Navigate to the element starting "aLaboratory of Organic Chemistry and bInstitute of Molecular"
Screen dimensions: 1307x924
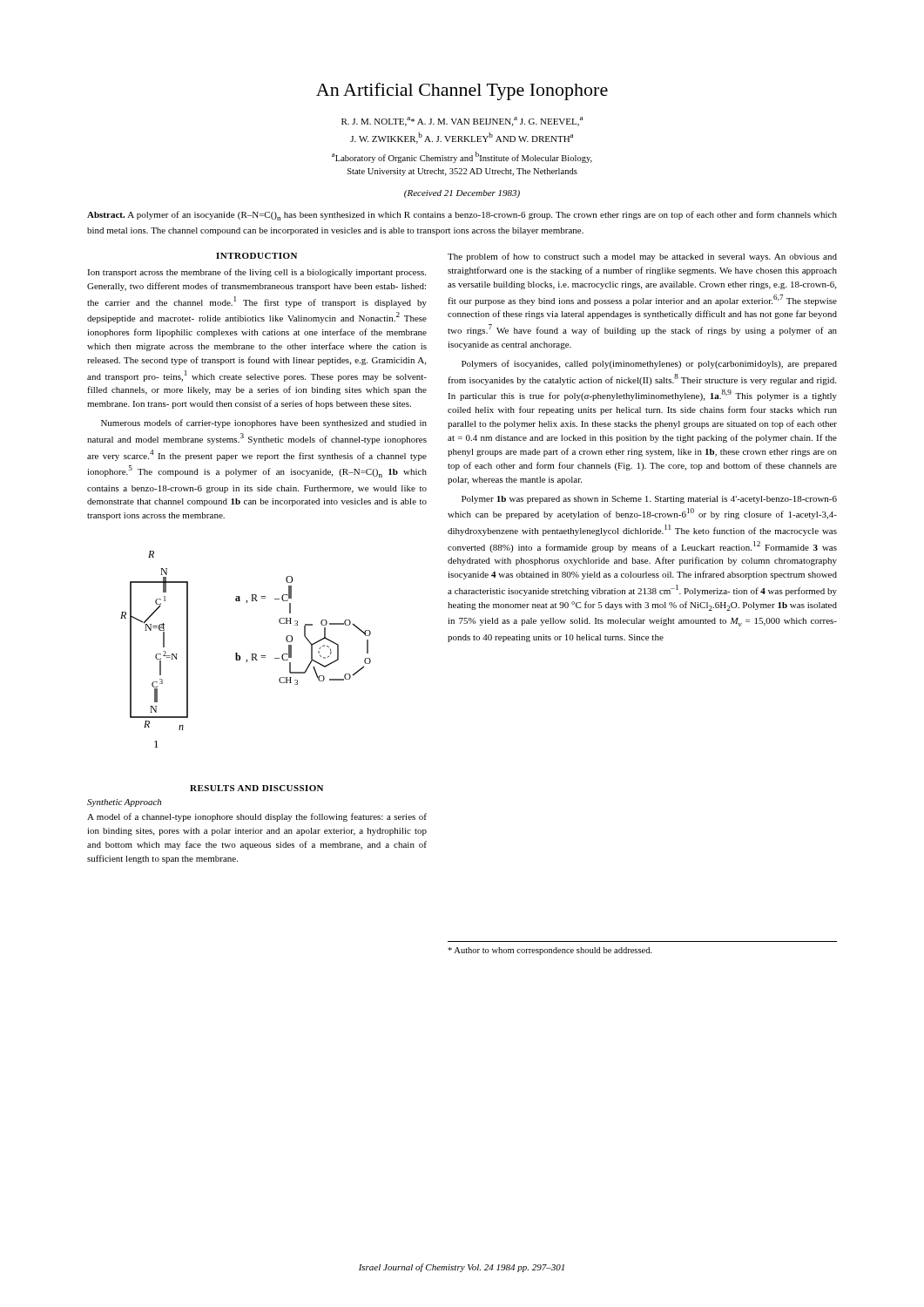[462, 163]
